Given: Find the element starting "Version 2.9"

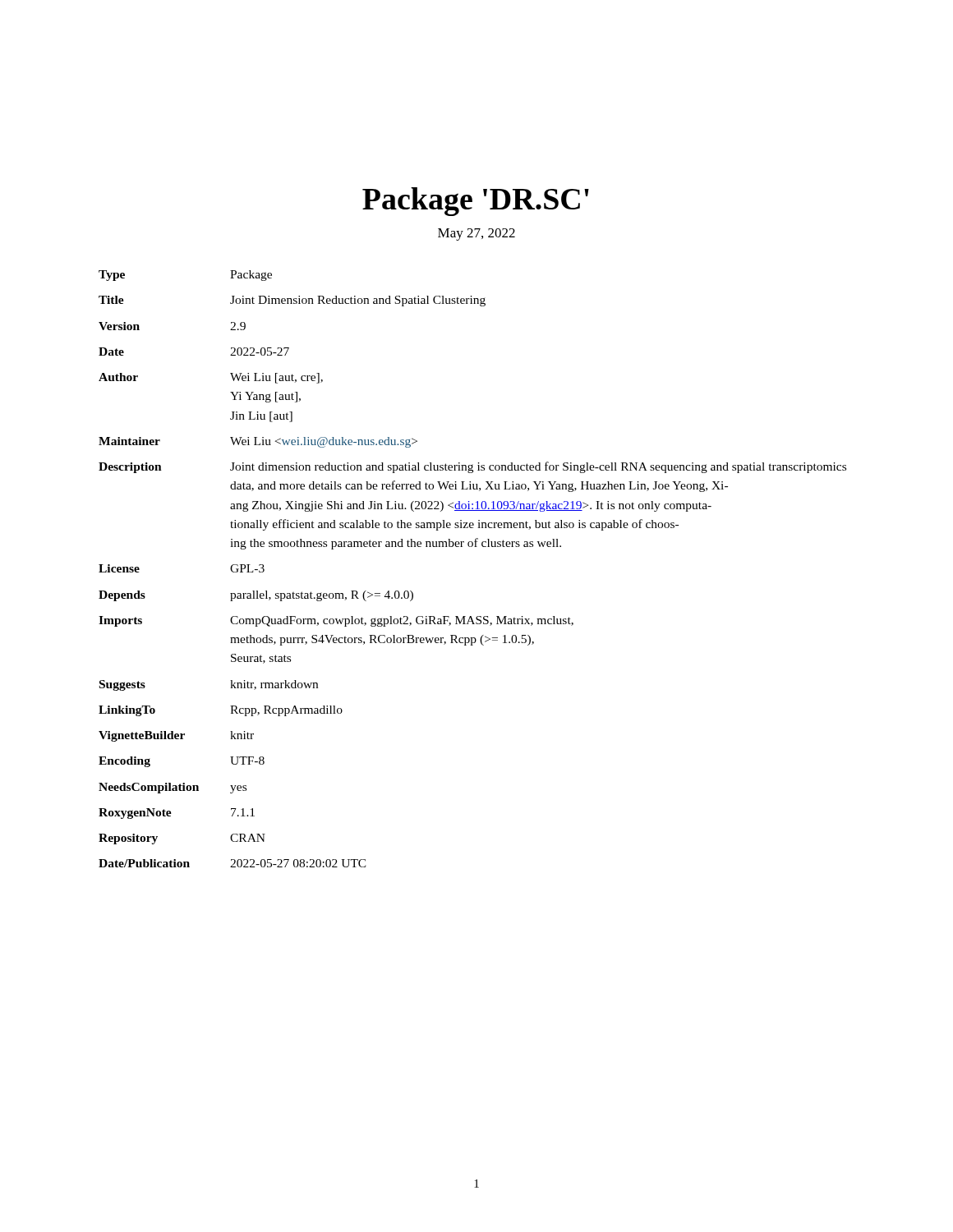Looking at the screenshot, I should pyautogui.click(x=110, y=326).
